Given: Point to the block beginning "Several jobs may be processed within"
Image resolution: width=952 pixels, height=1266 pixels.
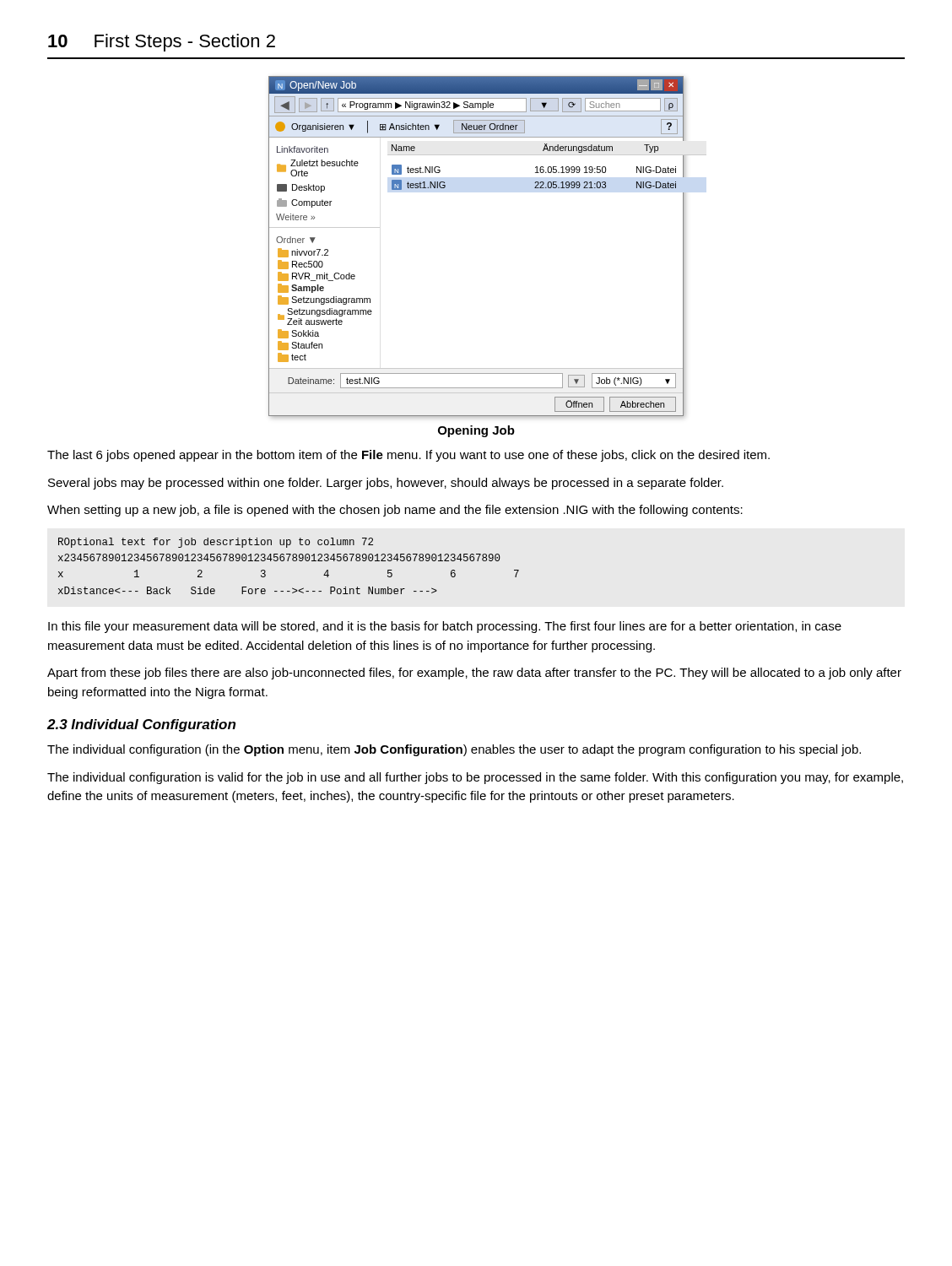Looking at the screenshot, I should point(386,482).
